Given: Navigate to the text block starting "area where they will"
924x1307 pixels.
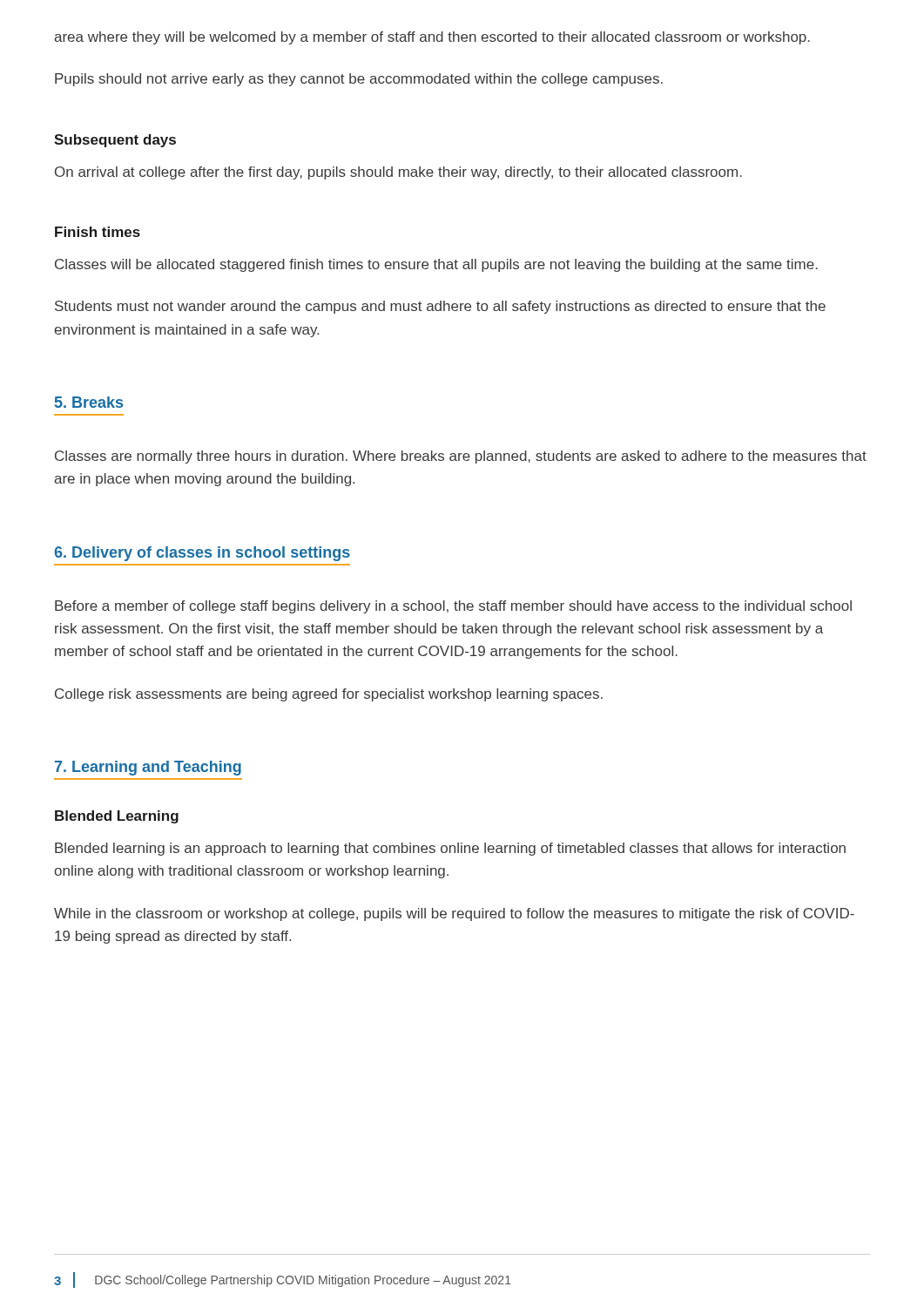Looking at the screenshot, I should (x=432, y=37).
